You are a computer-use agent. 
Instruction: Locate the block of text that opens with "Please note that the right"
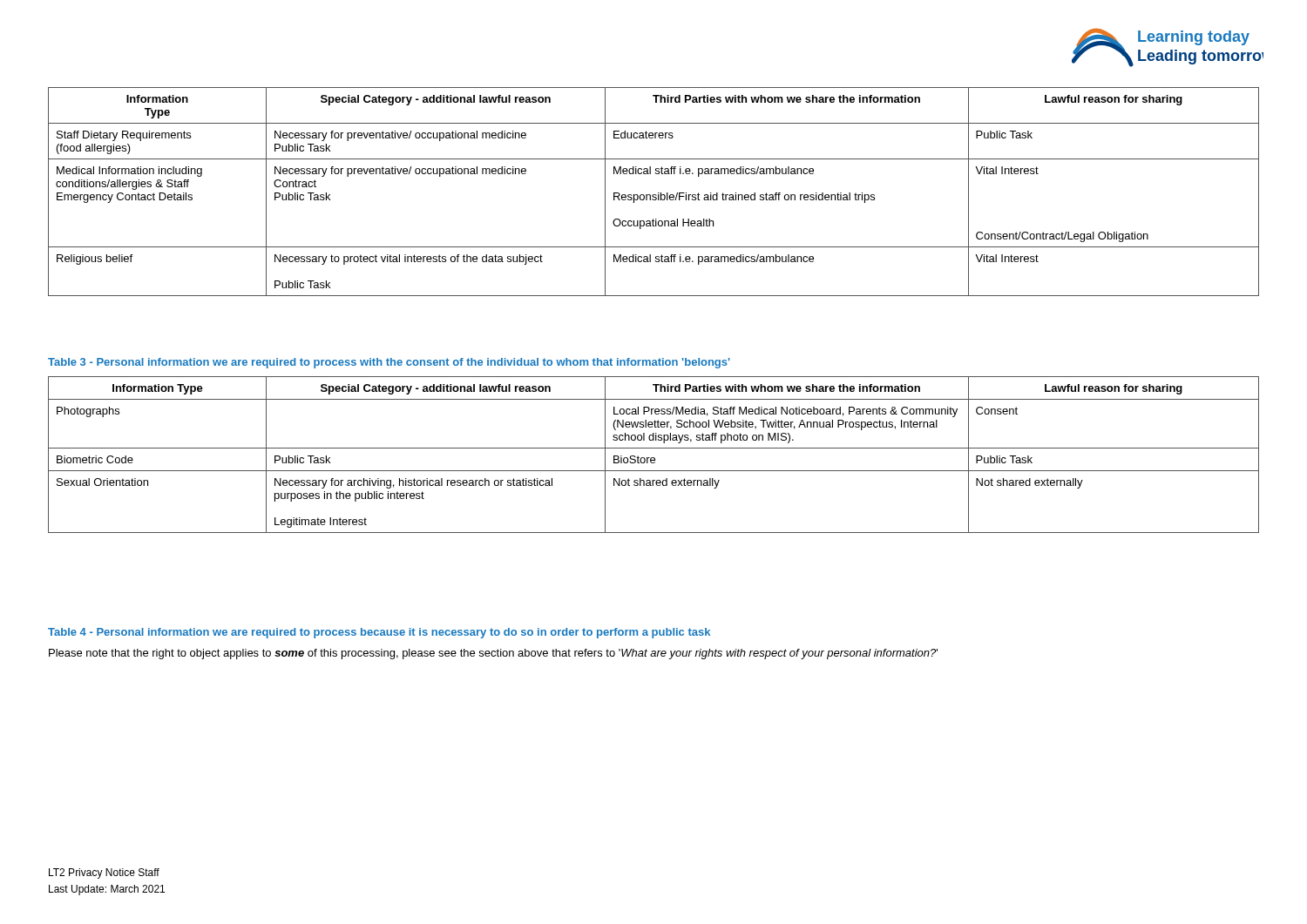493,653
